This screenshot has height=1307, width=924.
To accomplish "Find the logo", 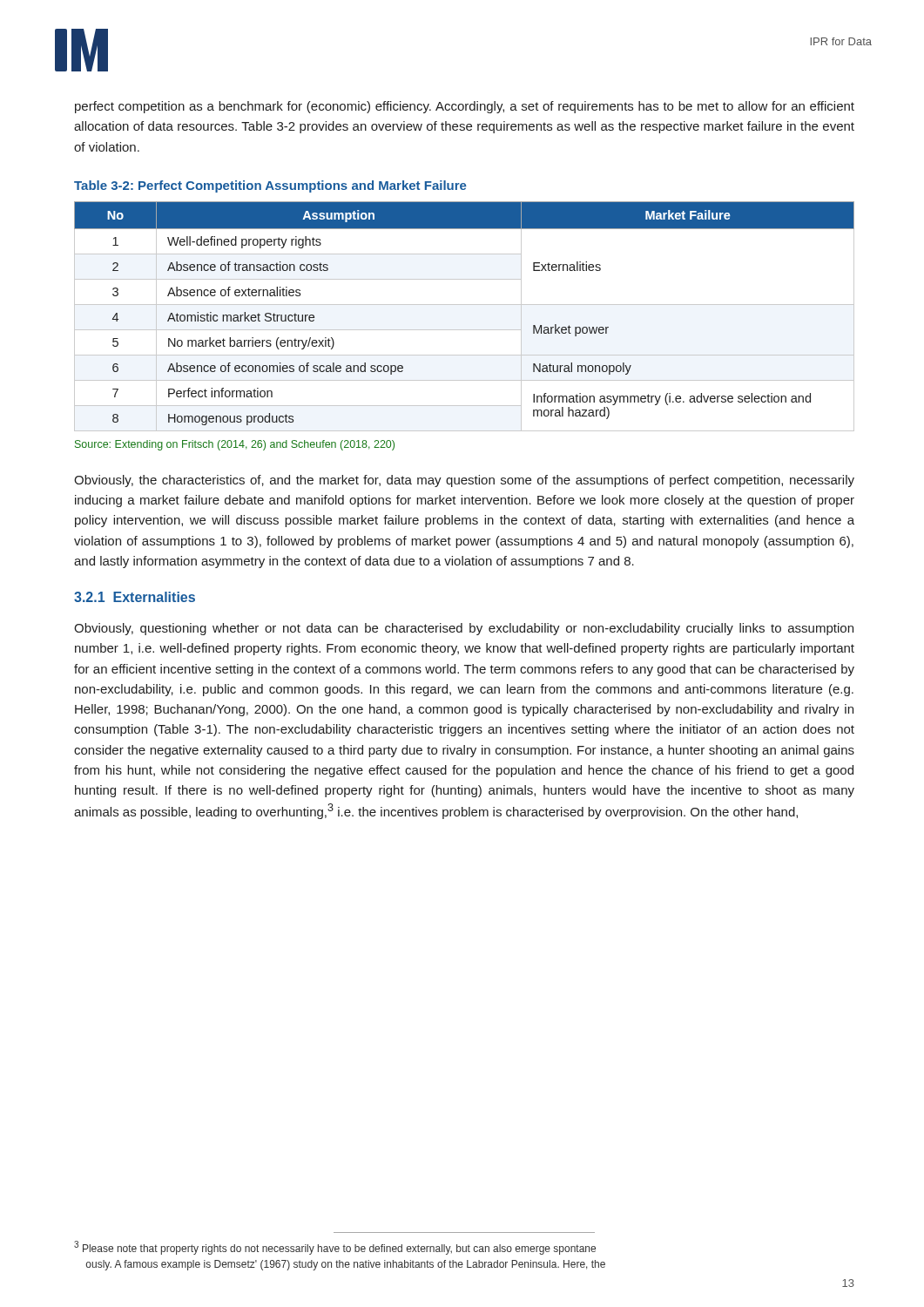I will click(82, 51).
